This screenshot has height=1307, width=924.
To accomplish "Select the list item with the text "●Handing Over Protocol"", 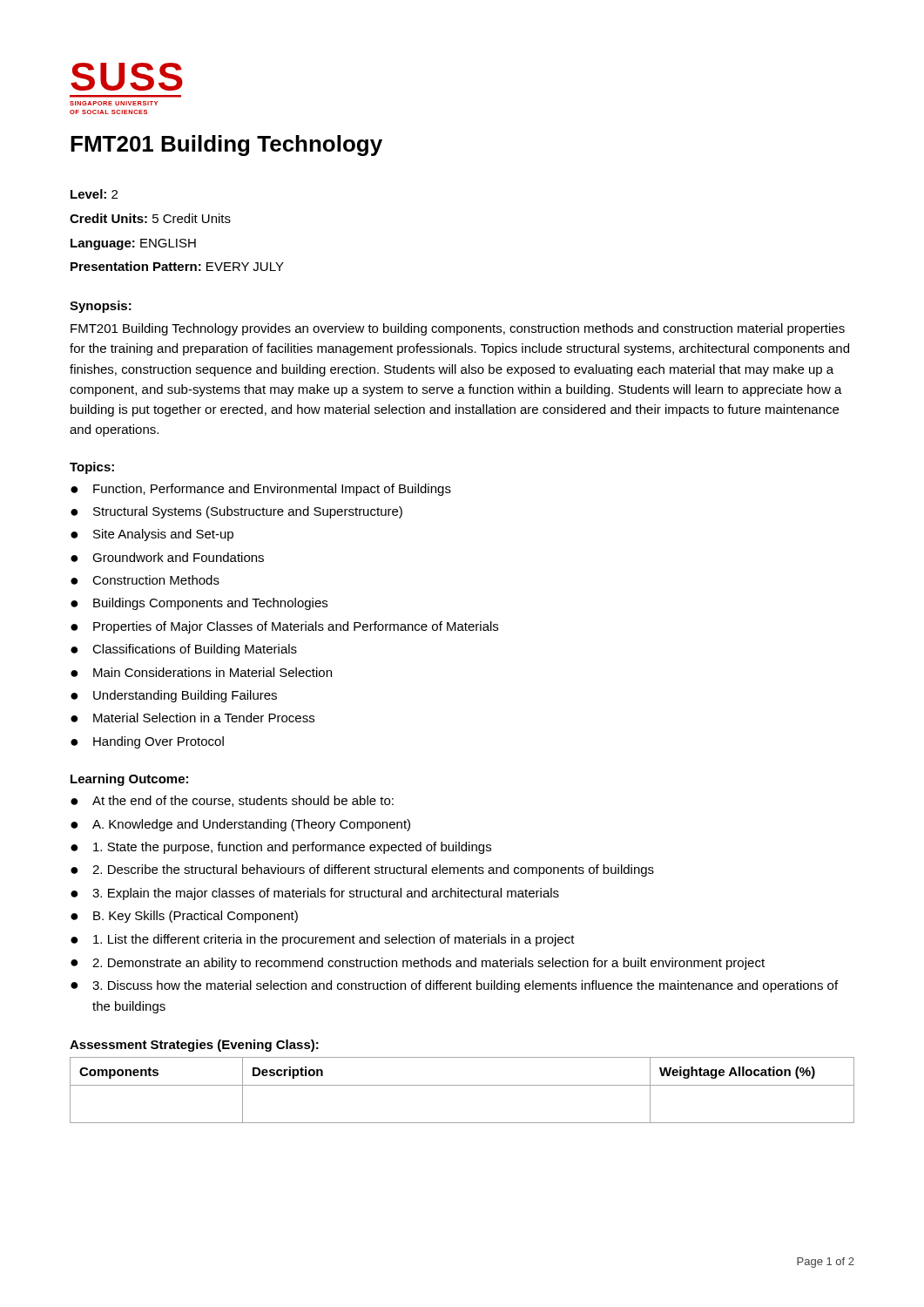I will 147,742.
